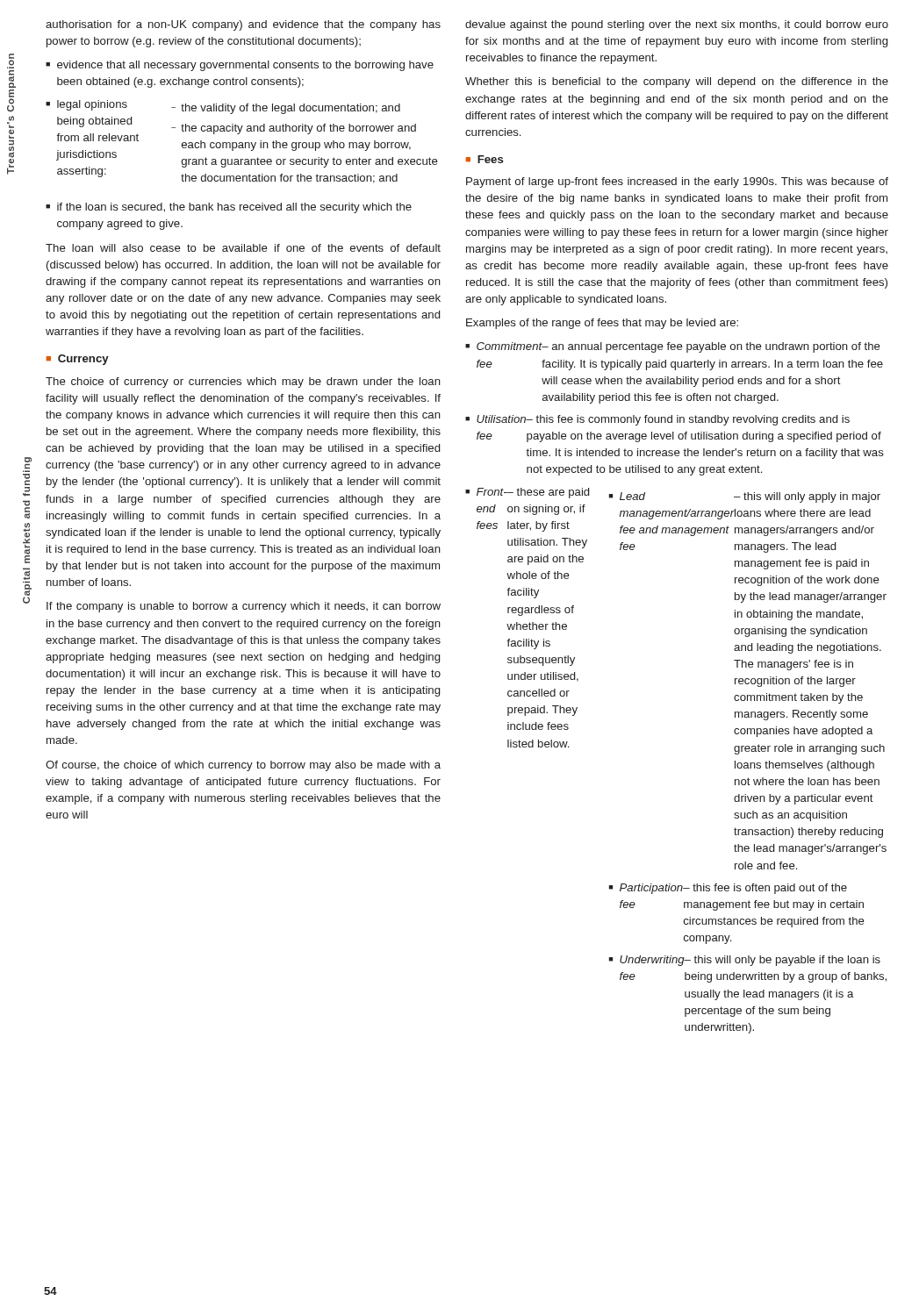The image size is (919, 1316).
Task: Locate the block of text that opens with "Participation fee – this fee is often"
Action: (x=742, y=911)
